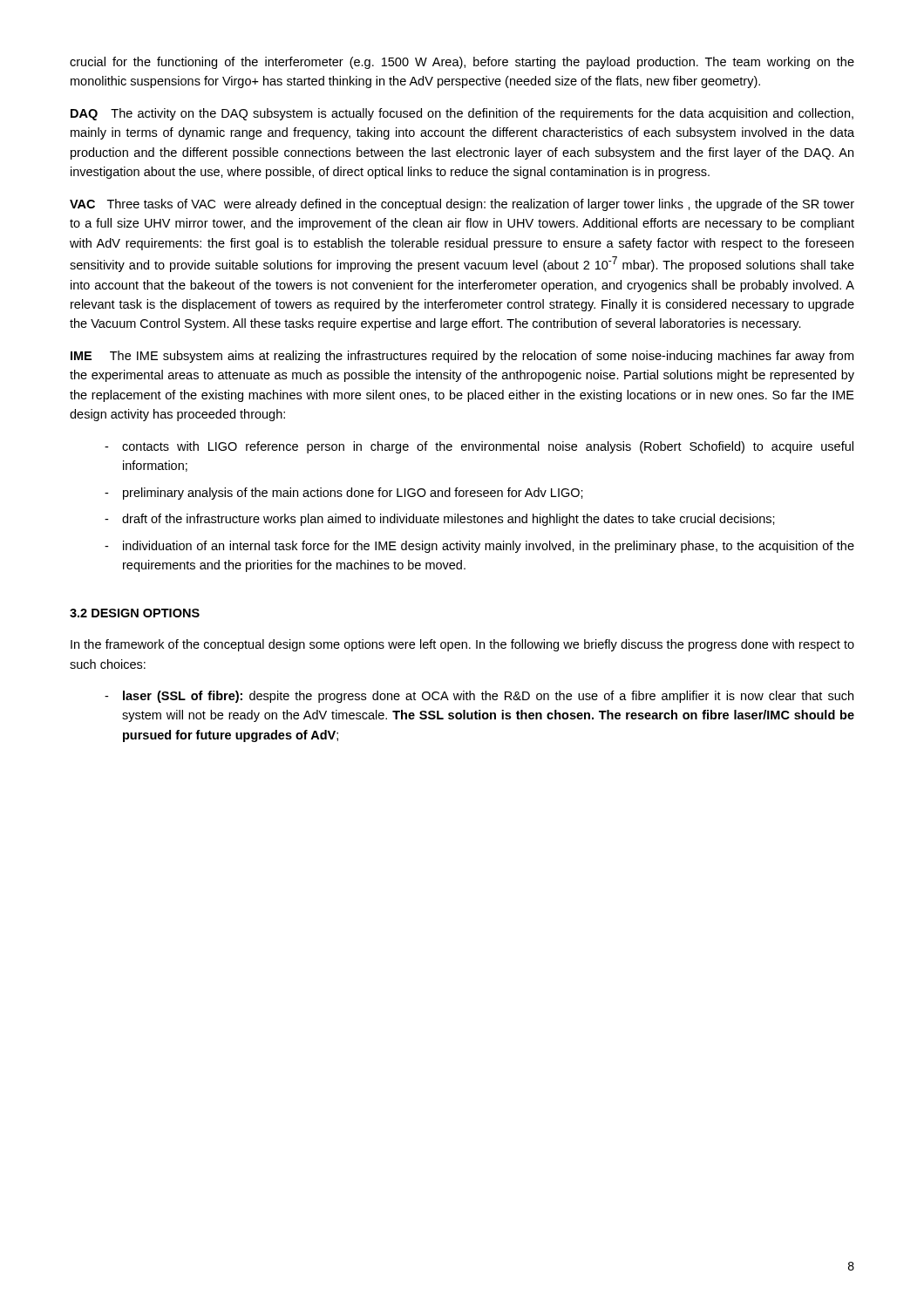Find the text block containing "IME The IME subsystem aims at realizing the"

coord(462,385)
